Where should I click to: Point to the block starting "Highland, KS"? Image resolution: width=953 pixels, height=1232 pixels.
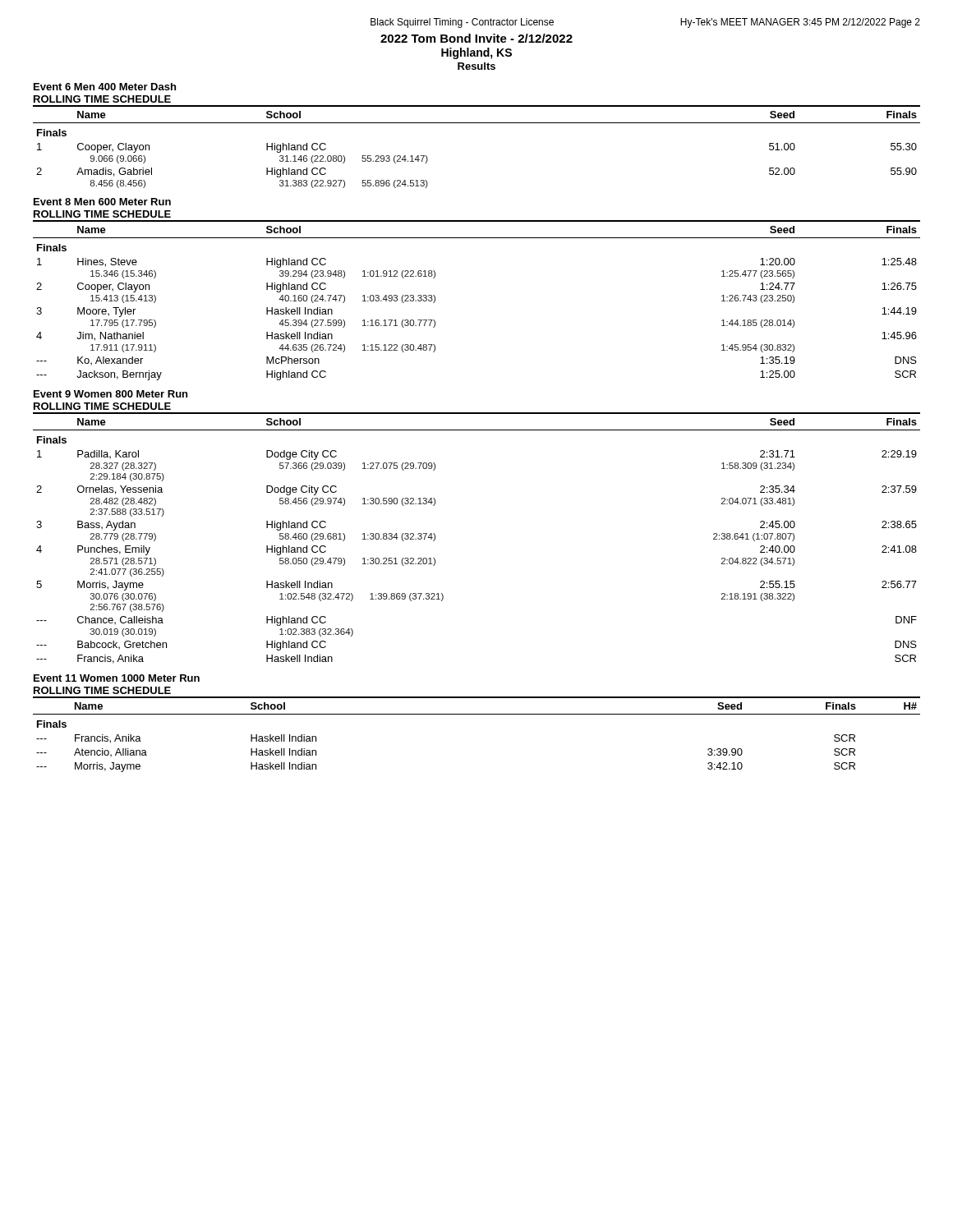click(476, 53)
